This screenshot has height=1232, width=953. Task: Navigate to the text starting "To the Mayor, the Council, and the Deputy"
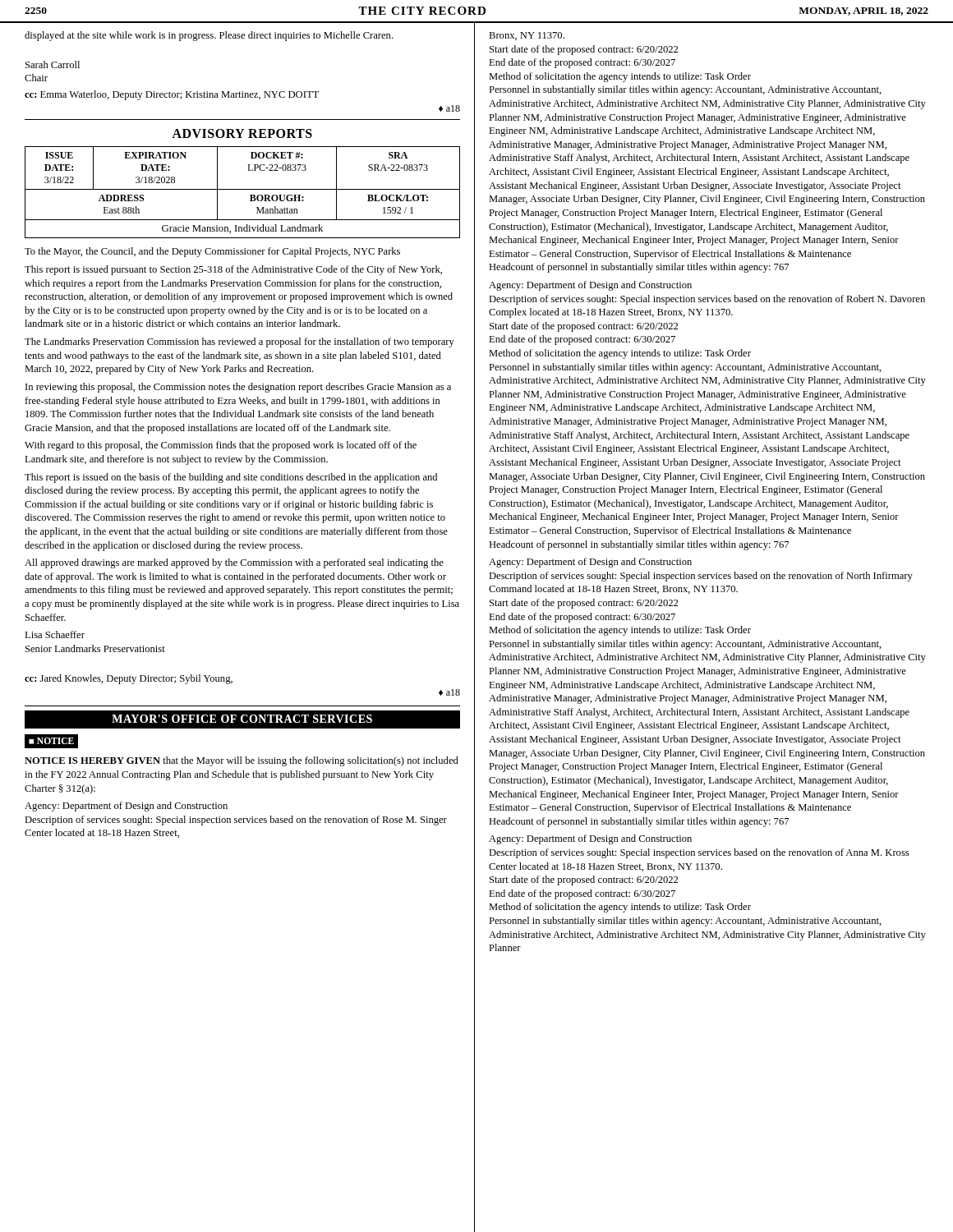(213, 252)
